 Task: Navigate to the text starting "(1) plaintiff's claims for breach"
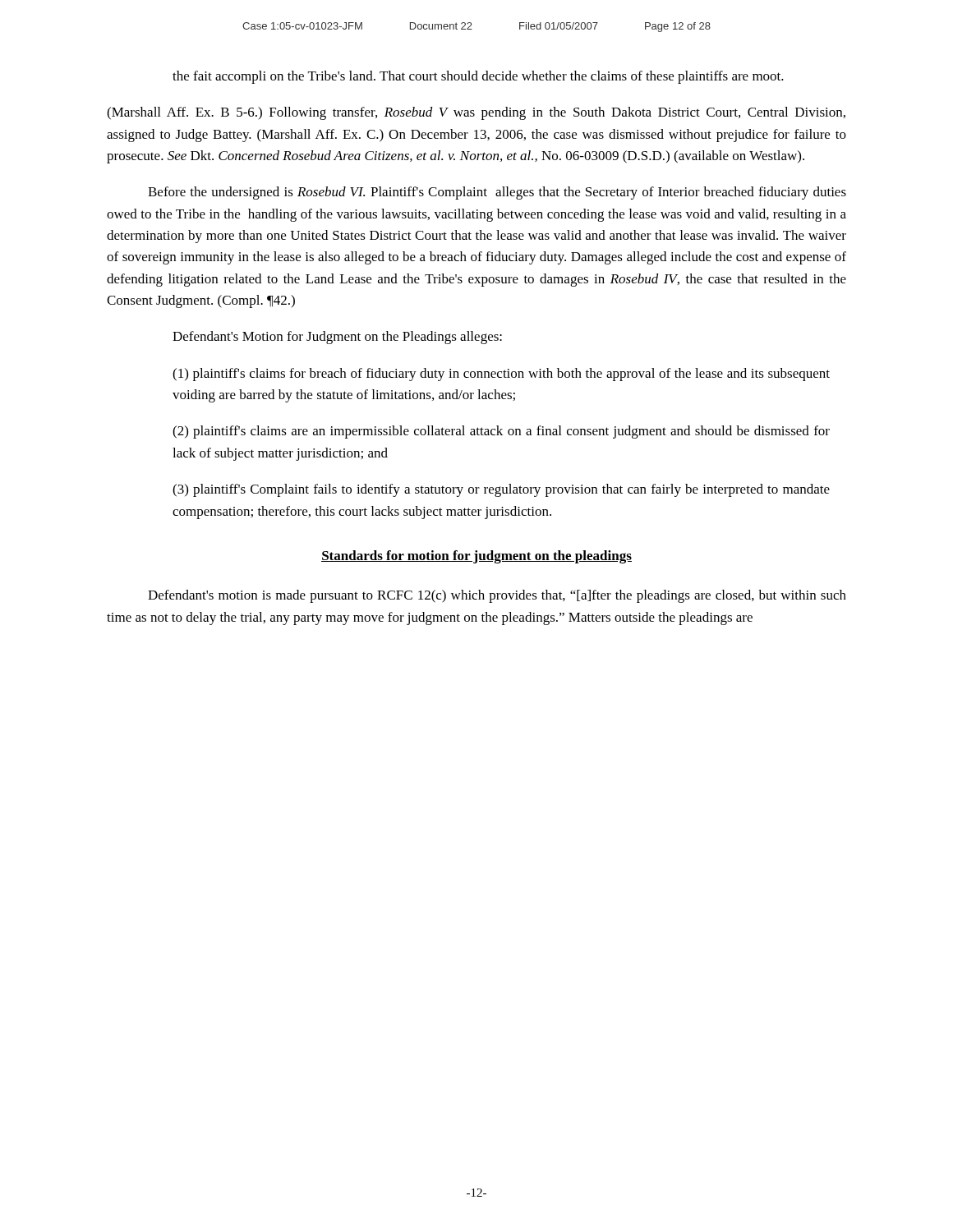tap(501, 384)
